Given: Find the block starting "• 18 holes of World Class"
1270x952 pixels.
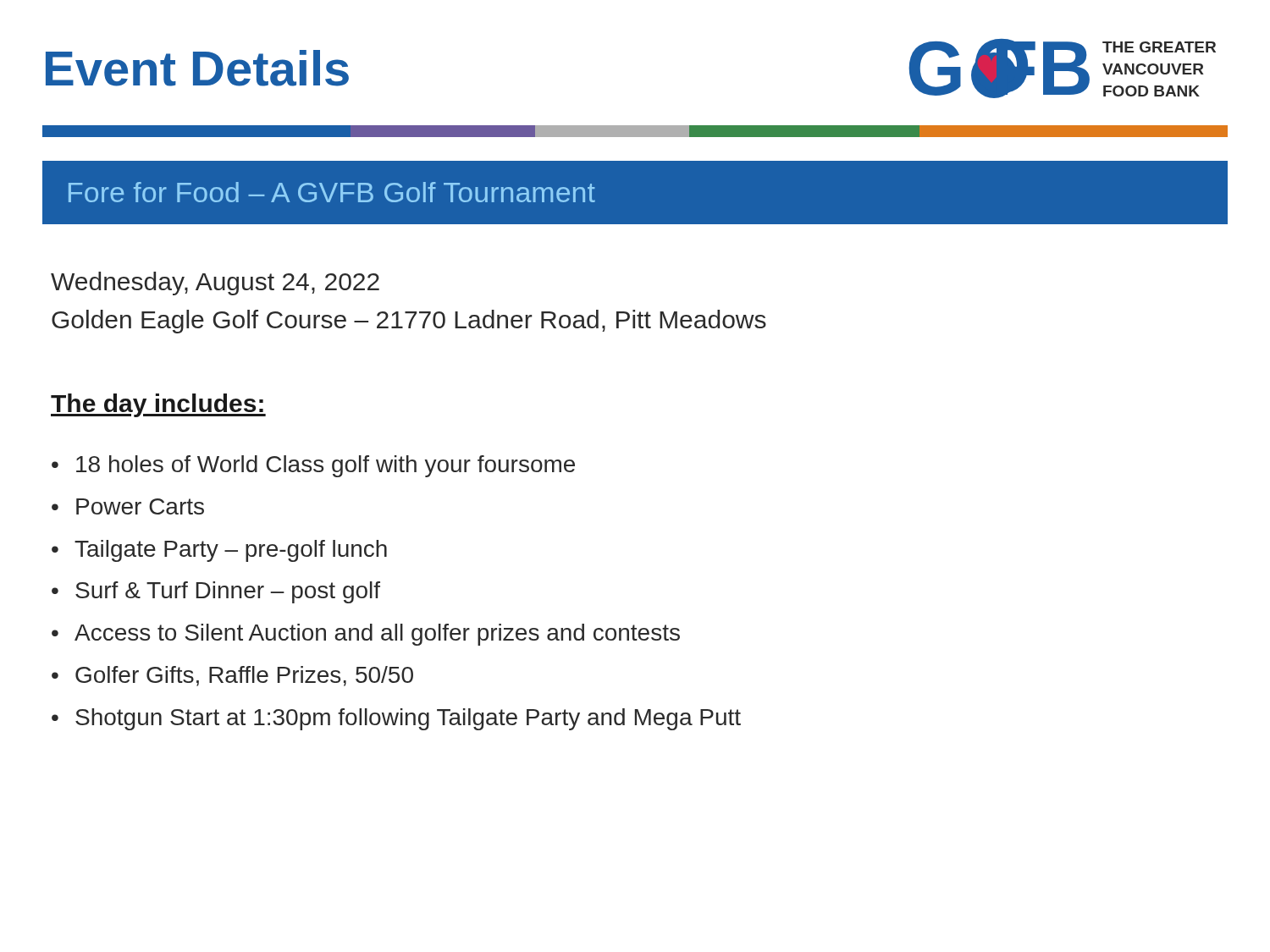Looking at the screenshot, I should pos(313,464).
